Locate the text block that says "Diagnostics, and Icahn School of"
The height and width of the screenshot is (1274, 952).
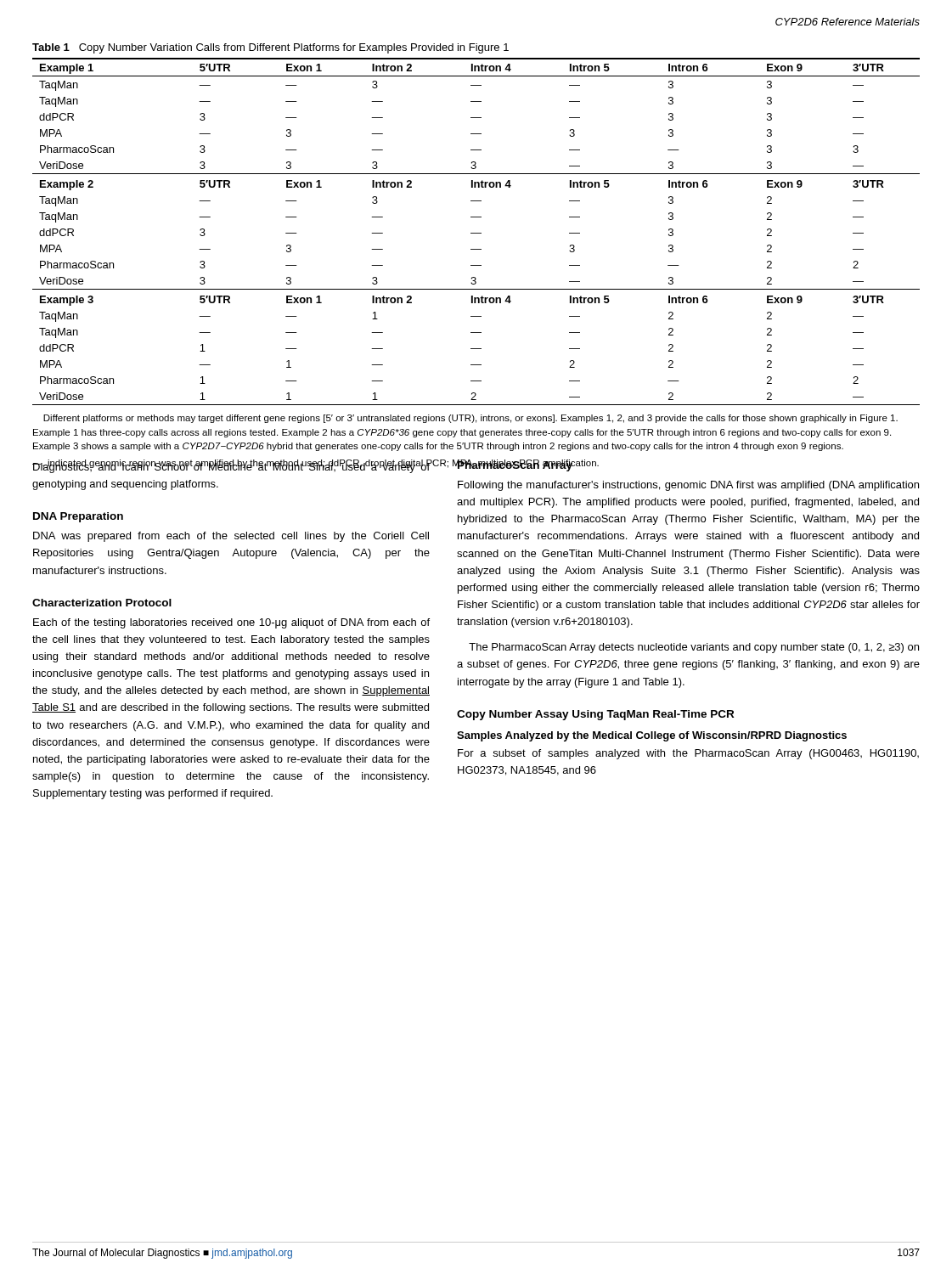coord(231,475)
